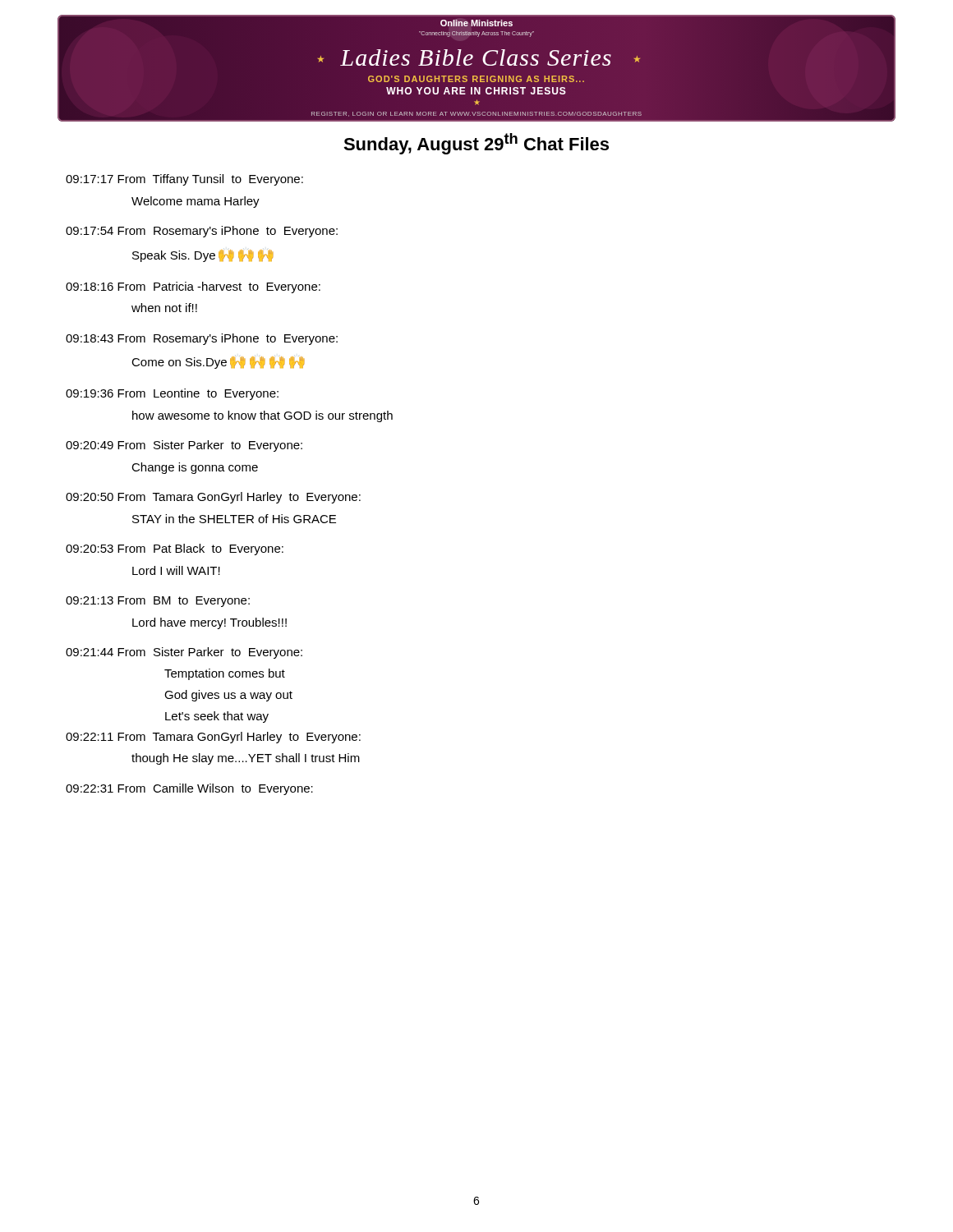Point to the text starting "09:20:53 From Pat Black"
Viewport: 953px width, 1232px height.
point(175,549)
